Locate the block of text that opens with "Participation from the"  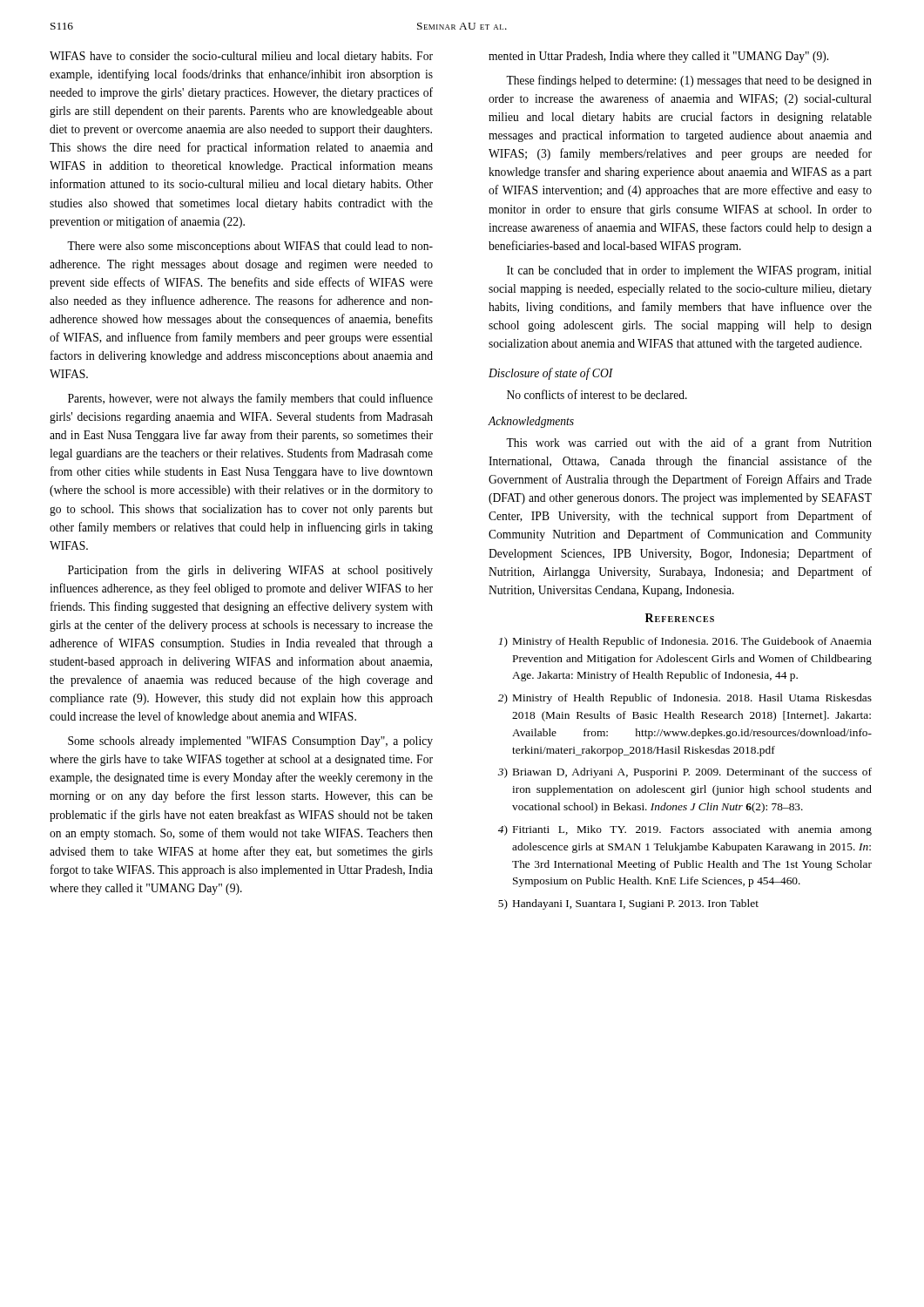[241, 643]
